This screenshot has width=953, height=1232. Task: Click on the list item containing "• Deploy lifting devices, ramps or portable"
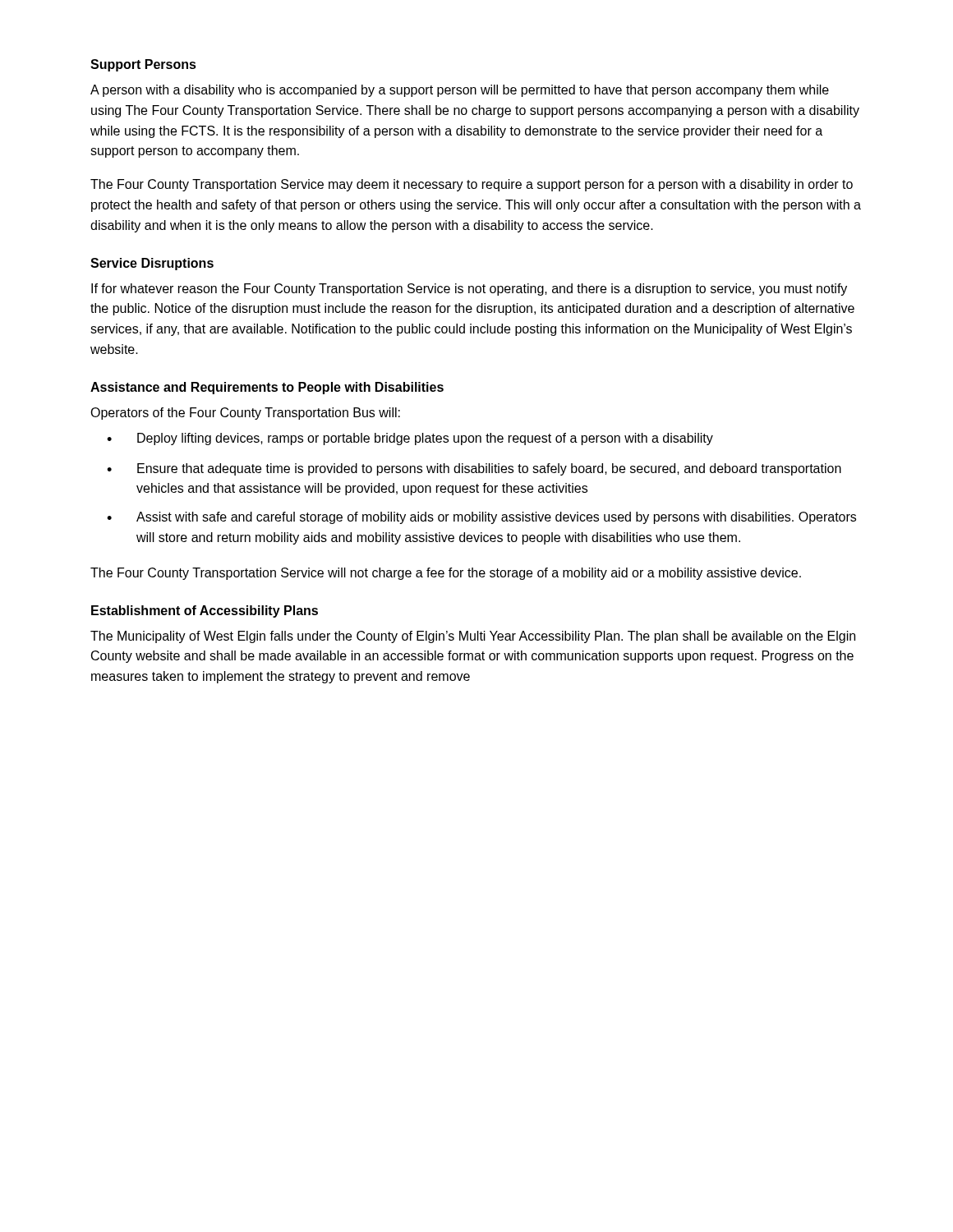click(x=485, y=439)
